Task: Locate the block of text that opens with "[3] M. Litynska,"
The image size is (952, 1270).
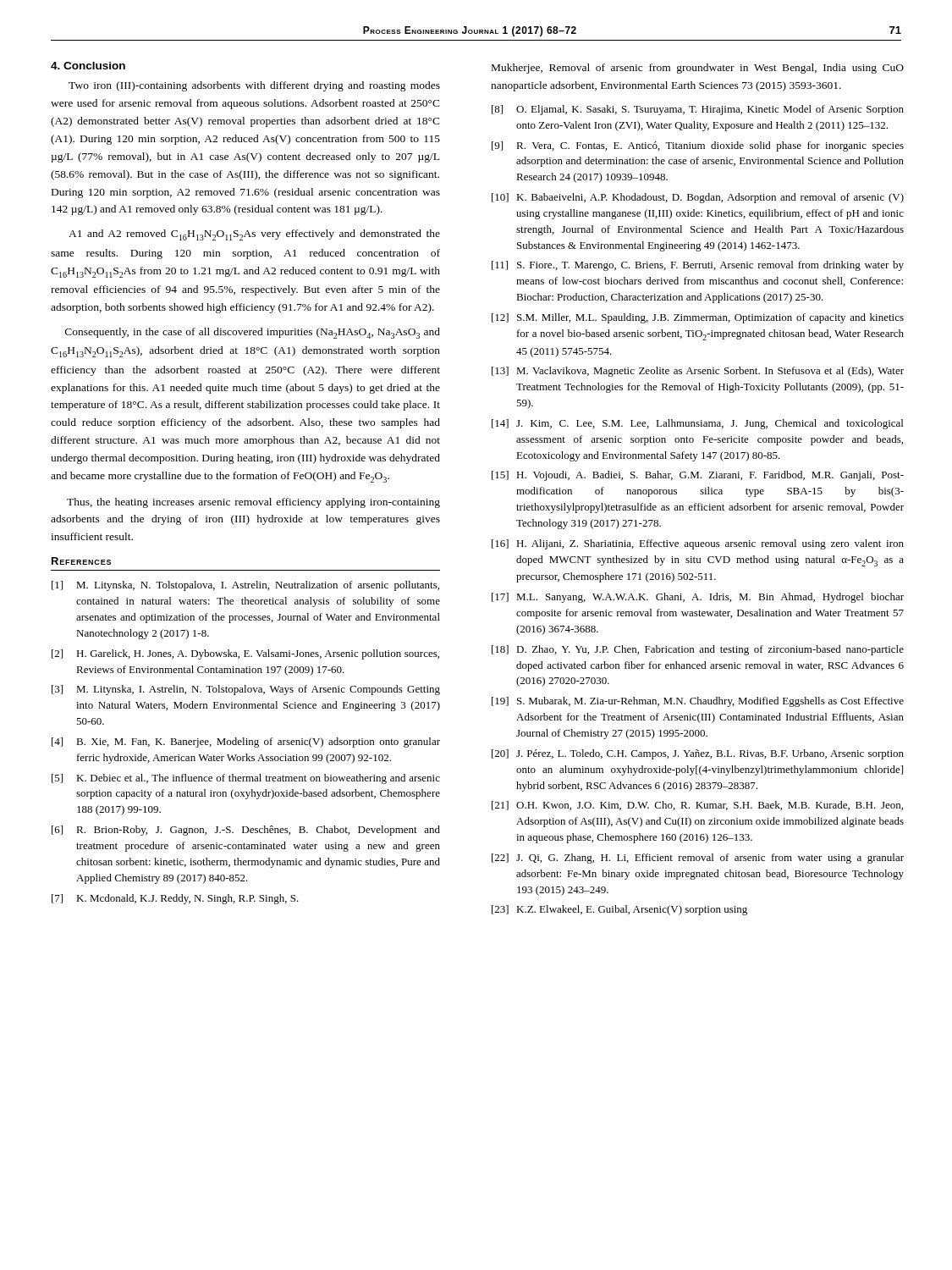Action: pyautogui.click(x=245, y=706)
